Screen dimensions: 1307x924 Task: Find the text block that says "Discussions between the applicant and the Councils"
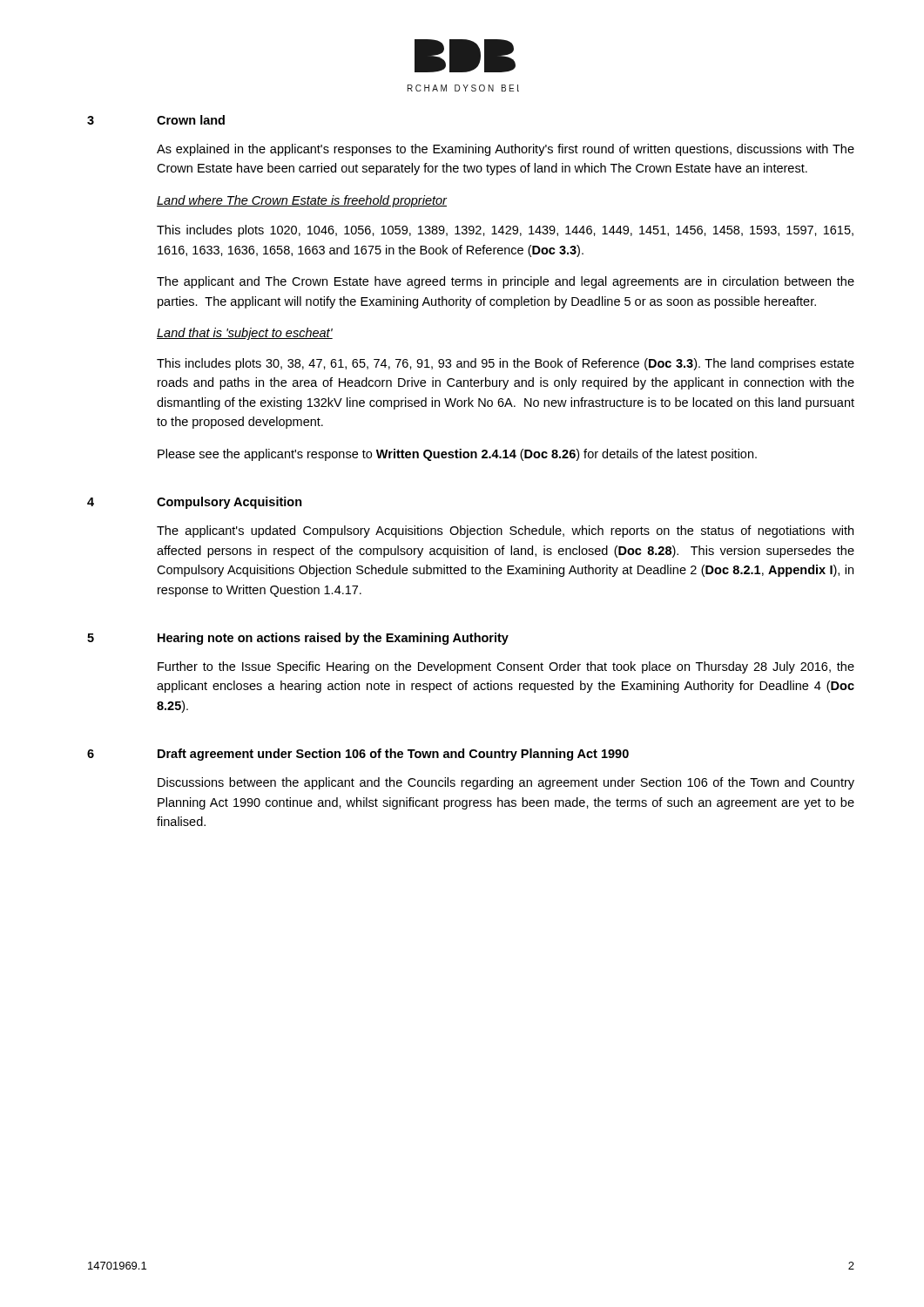(x=506, y=802)
